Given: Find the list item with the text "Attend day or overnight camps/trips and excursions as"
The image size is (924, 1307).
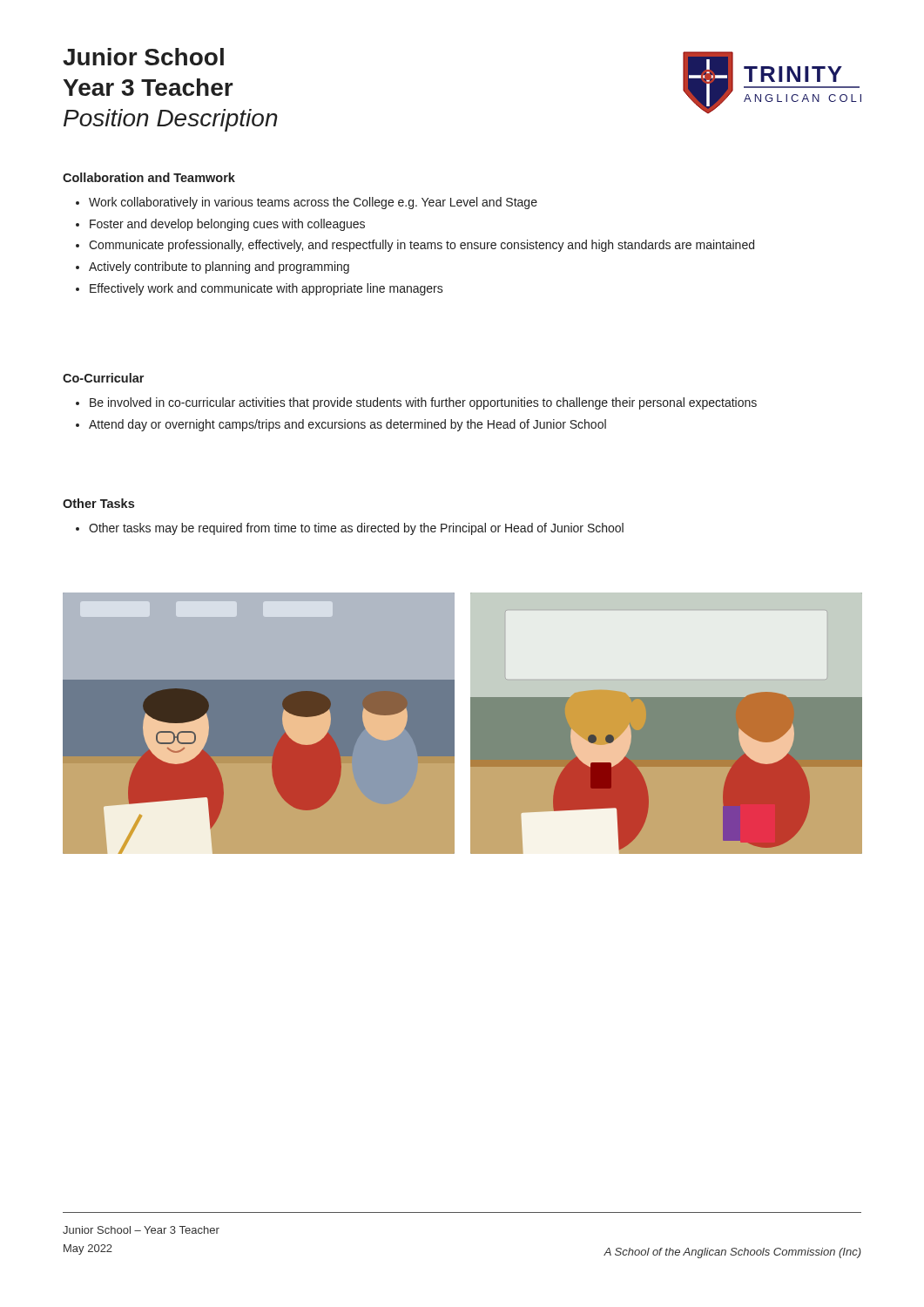Looking at the screenshot, I should (x=348, y=424).
